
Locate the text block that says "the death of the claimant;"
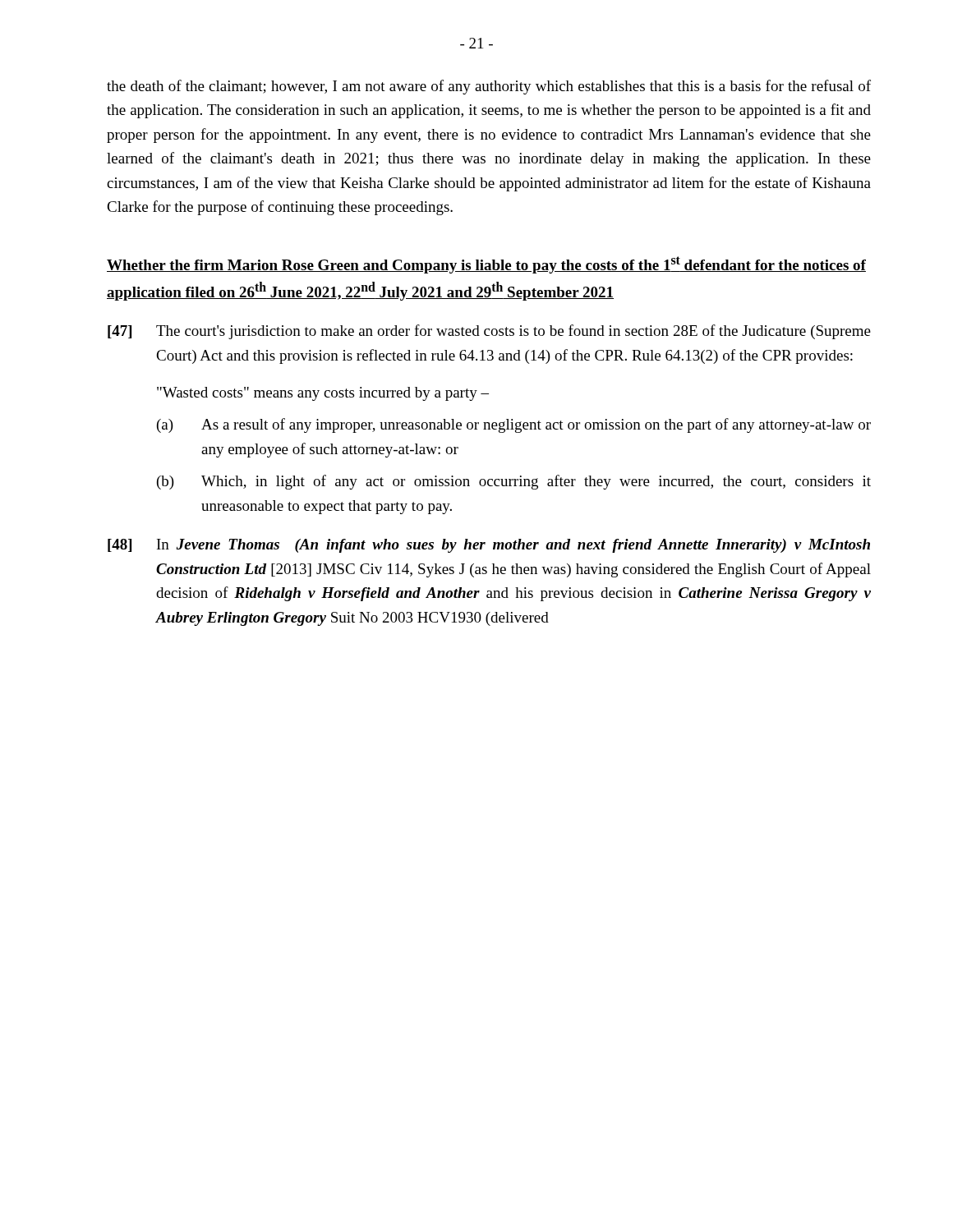click(489, 146)
